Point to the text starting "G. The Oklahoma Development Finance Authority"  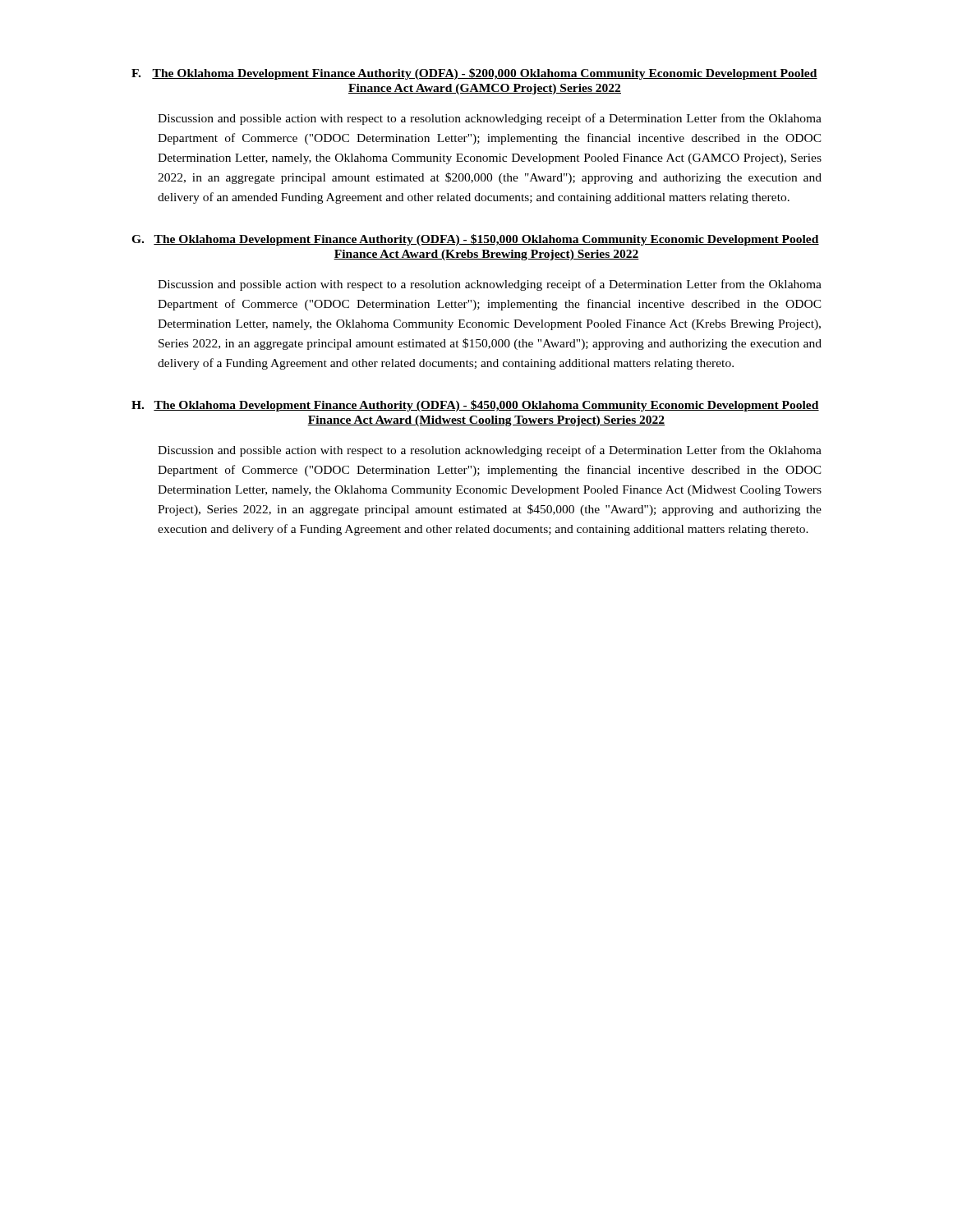click(476, 247)
